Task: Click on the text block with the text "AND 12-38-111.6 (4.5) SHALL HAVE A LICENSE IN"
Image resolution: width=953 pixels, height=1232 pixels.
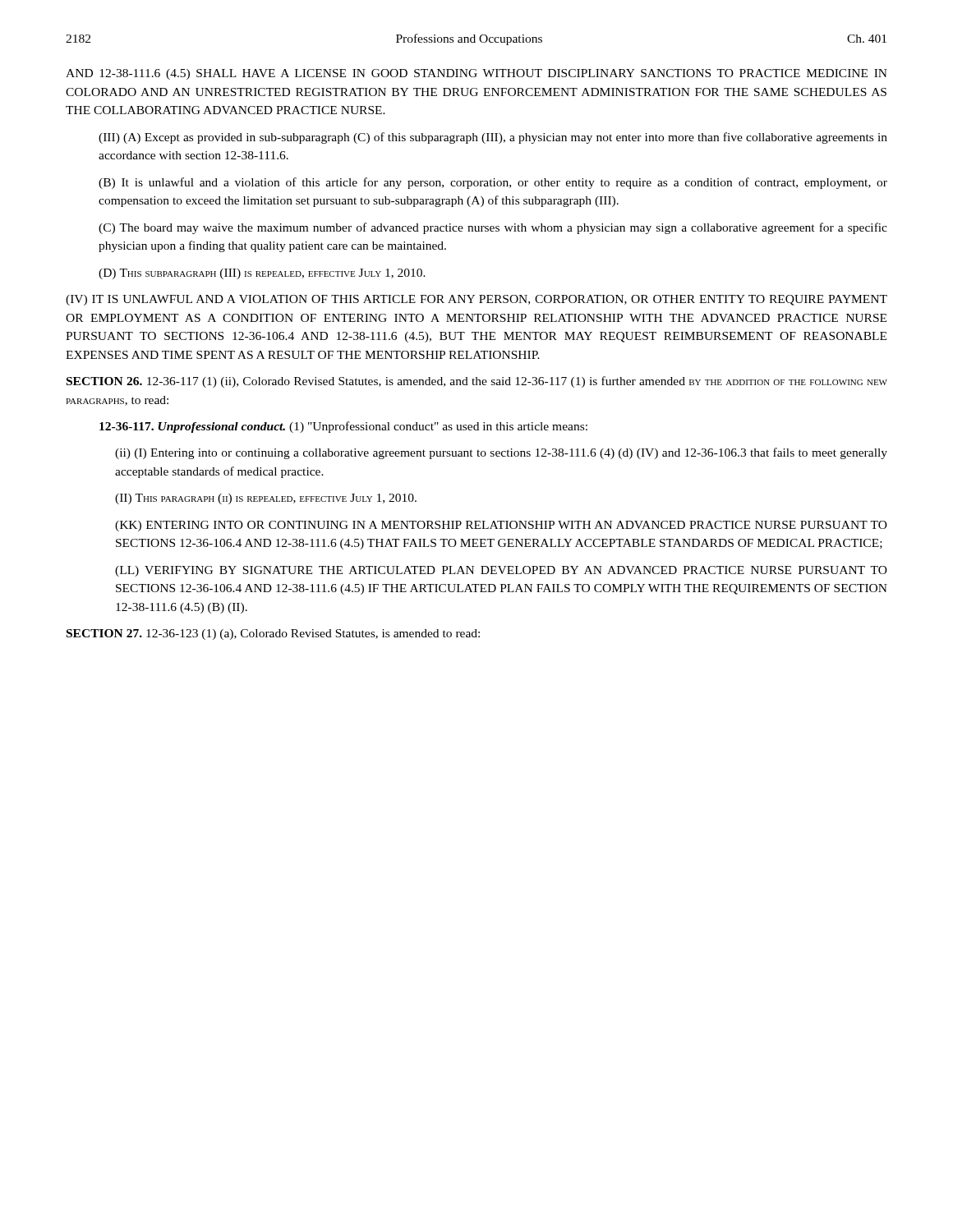Action: click(x=476, y=92)
